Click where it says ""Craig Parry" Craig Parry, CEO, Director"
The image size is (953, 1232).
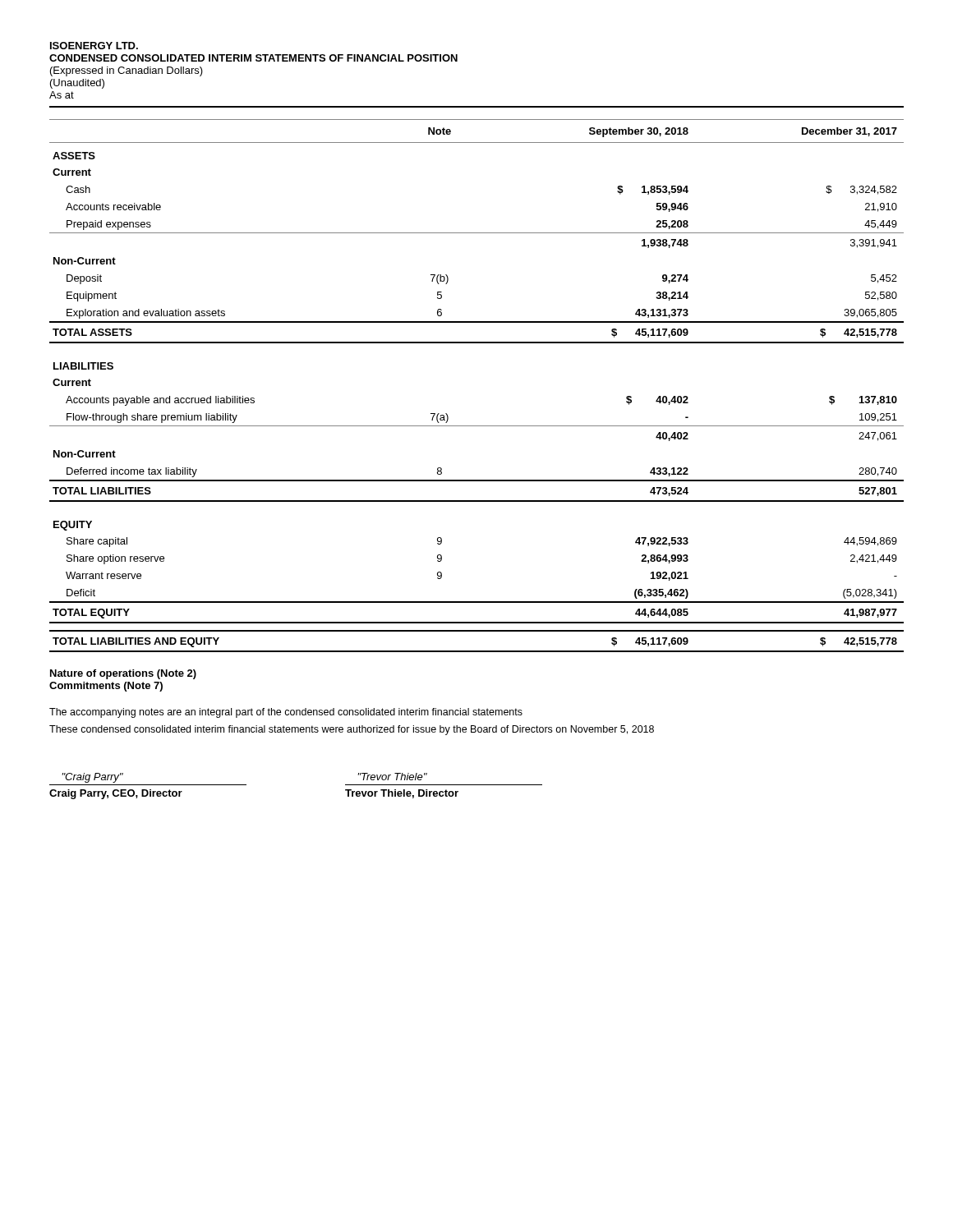(x=148, y=784)
